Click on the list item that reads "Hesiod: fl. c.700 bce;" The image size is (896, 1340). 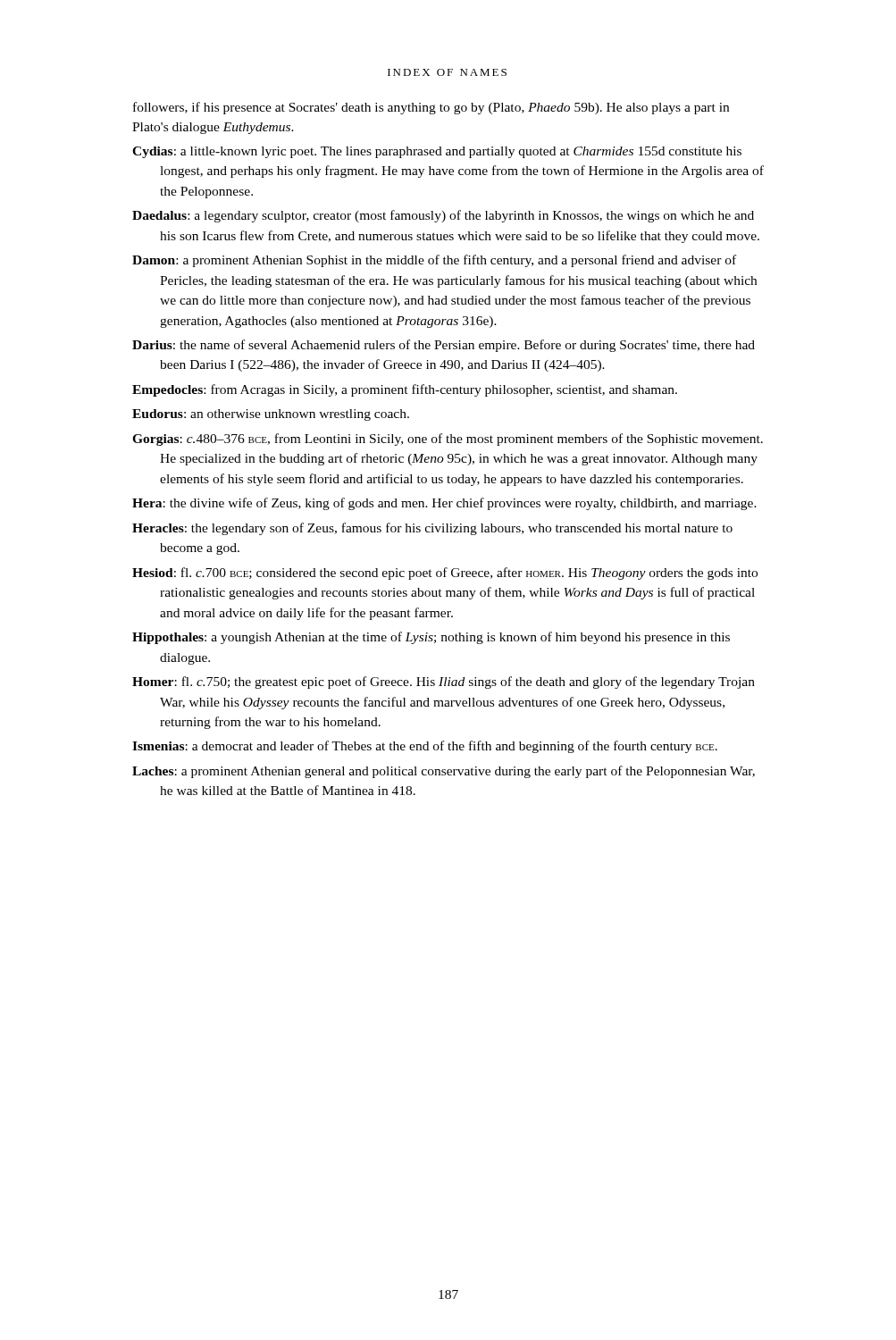[x=445, y=592]
